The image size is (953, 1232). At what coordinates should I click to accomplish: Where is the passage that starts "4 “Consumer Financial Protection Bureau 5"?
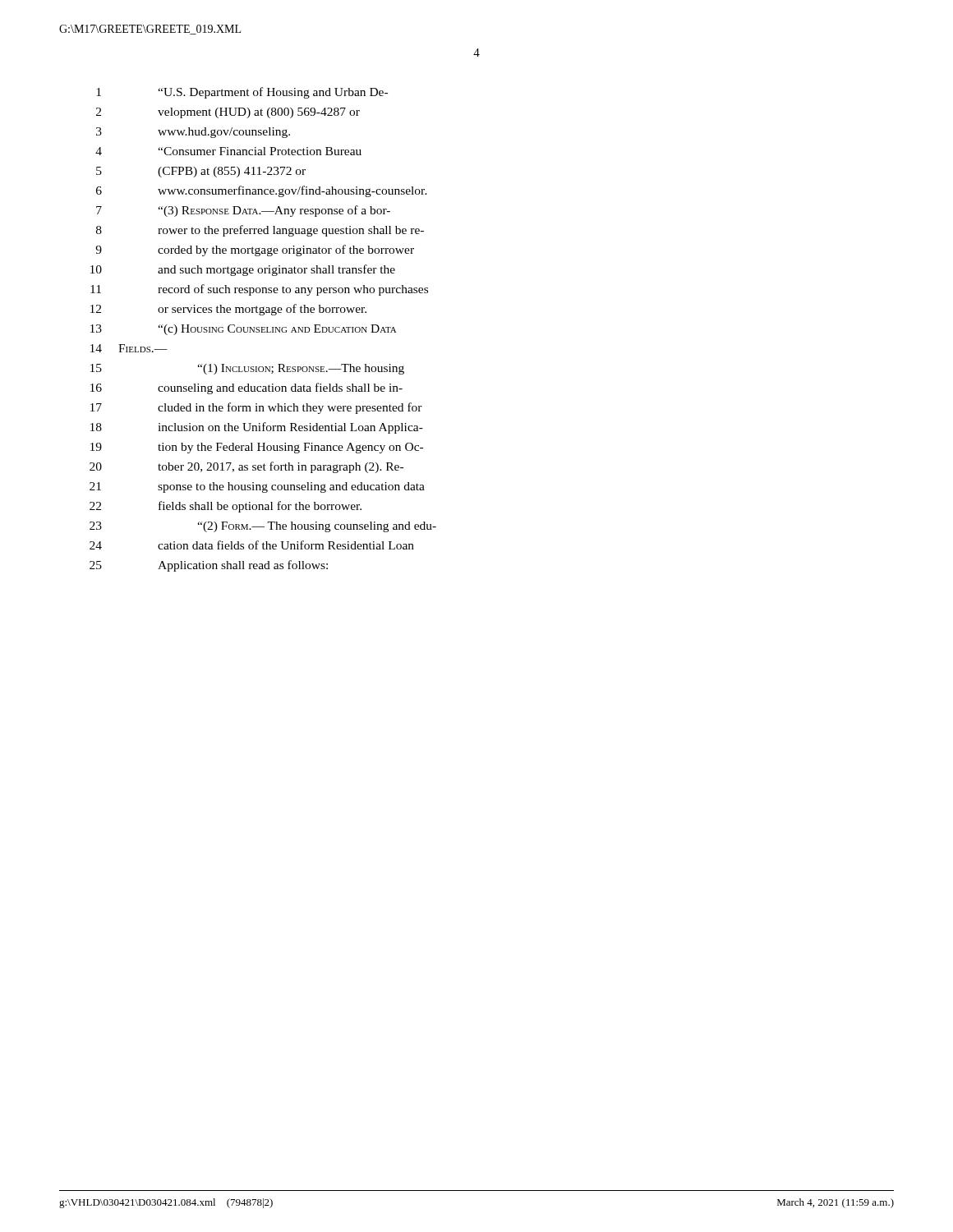tap(228, 151)
